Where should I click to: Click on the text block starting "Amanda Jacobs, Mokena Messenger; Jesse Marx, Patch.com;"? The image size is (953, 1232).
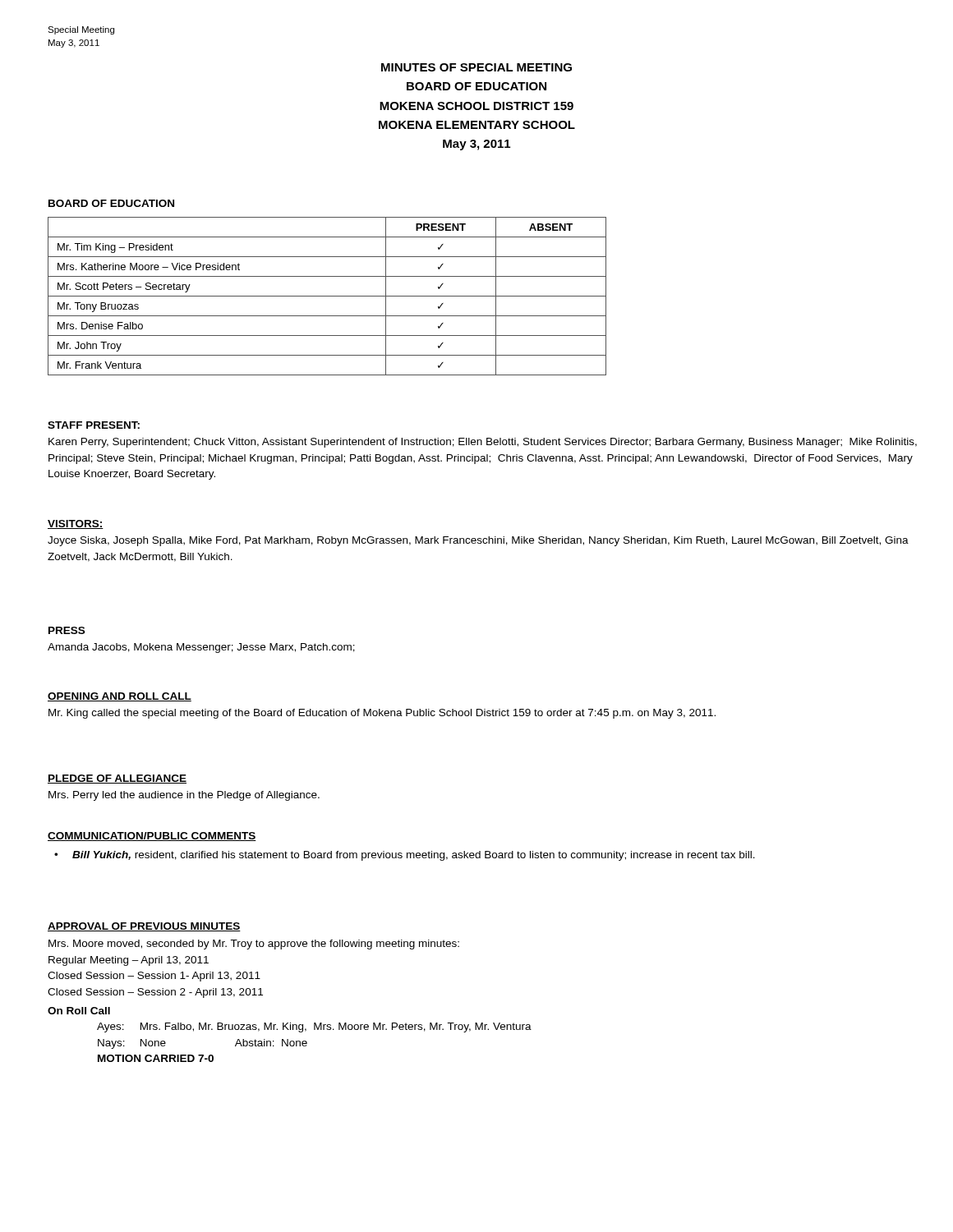pos(201,647)
